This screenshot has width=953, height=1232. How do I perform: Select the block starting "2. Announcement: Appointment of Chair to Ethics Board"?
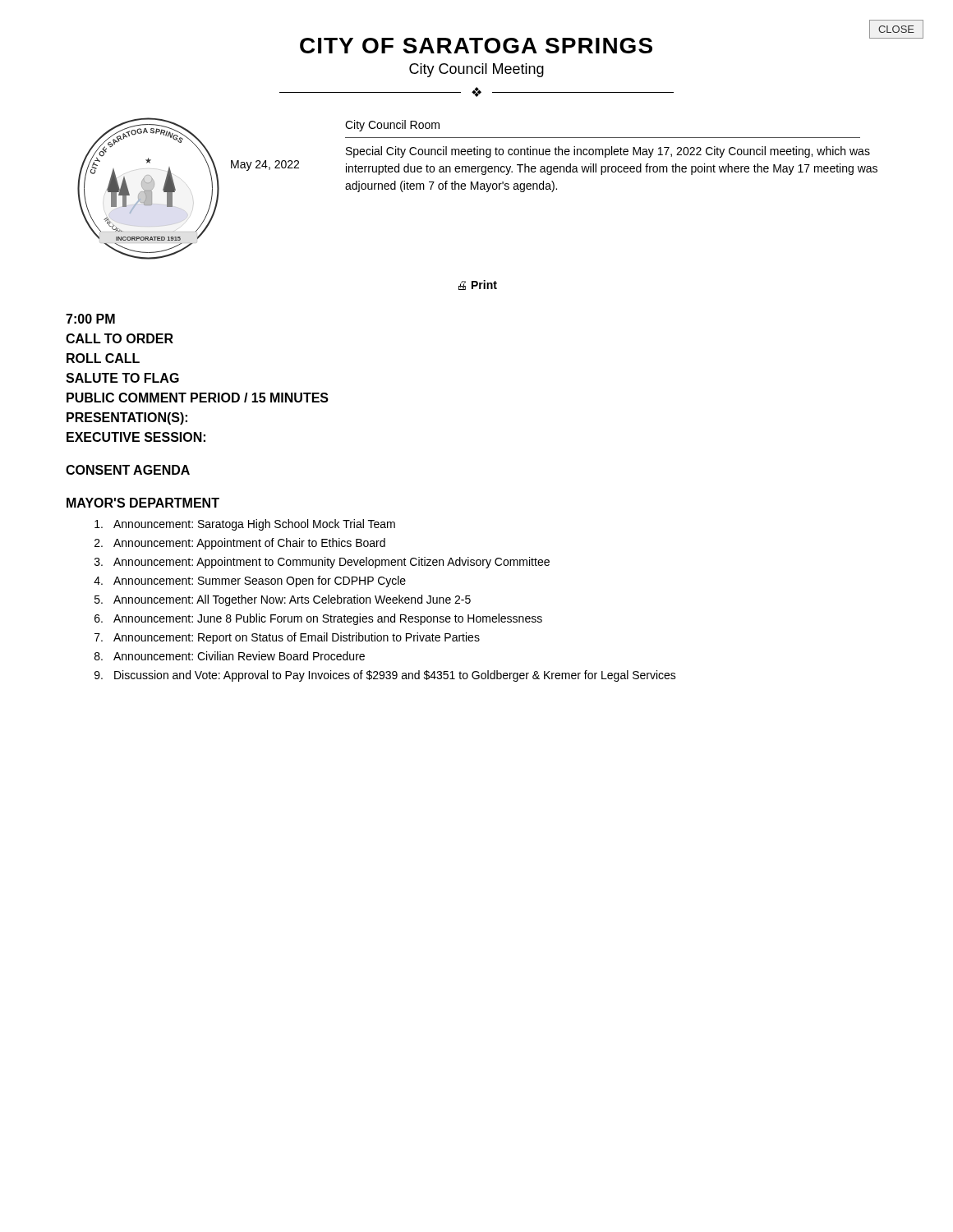[240, 544]
